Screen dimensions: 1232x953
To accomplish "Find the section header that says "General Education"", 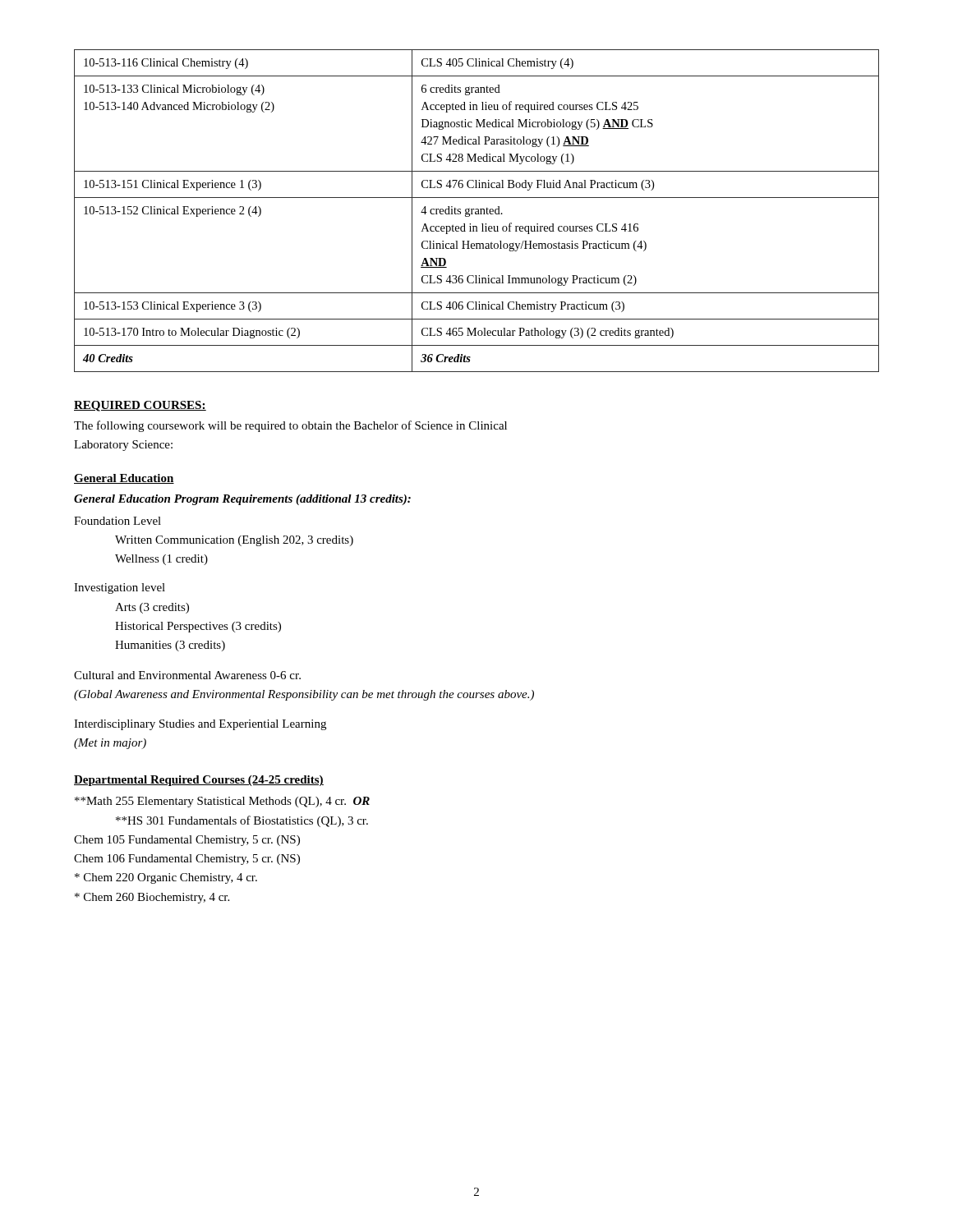I will point(124,478).
